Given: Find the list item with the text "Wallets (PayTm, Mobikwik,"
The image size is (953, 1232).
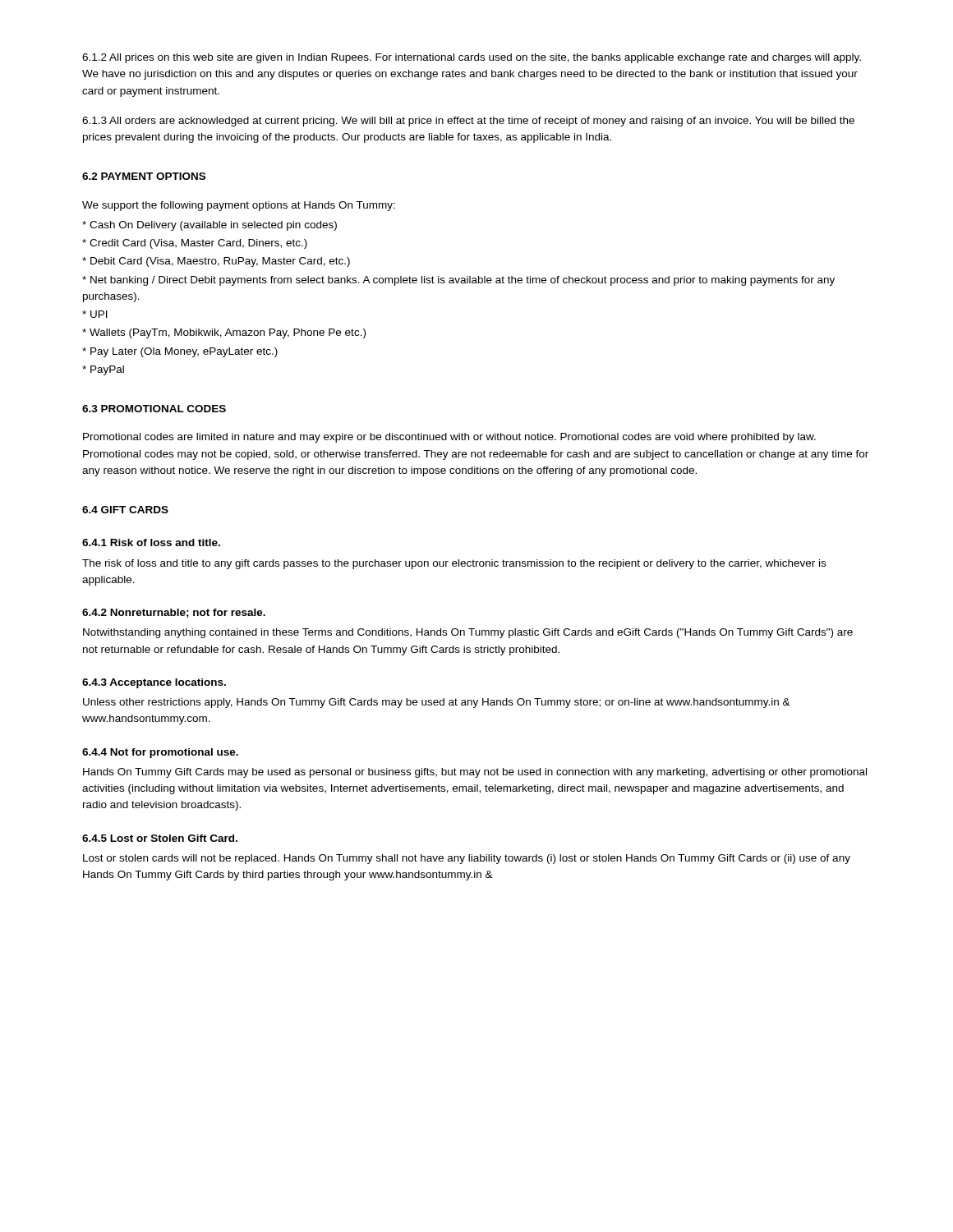Looking at the screenshot, I should pyautogui.click(x=224, y=332).
